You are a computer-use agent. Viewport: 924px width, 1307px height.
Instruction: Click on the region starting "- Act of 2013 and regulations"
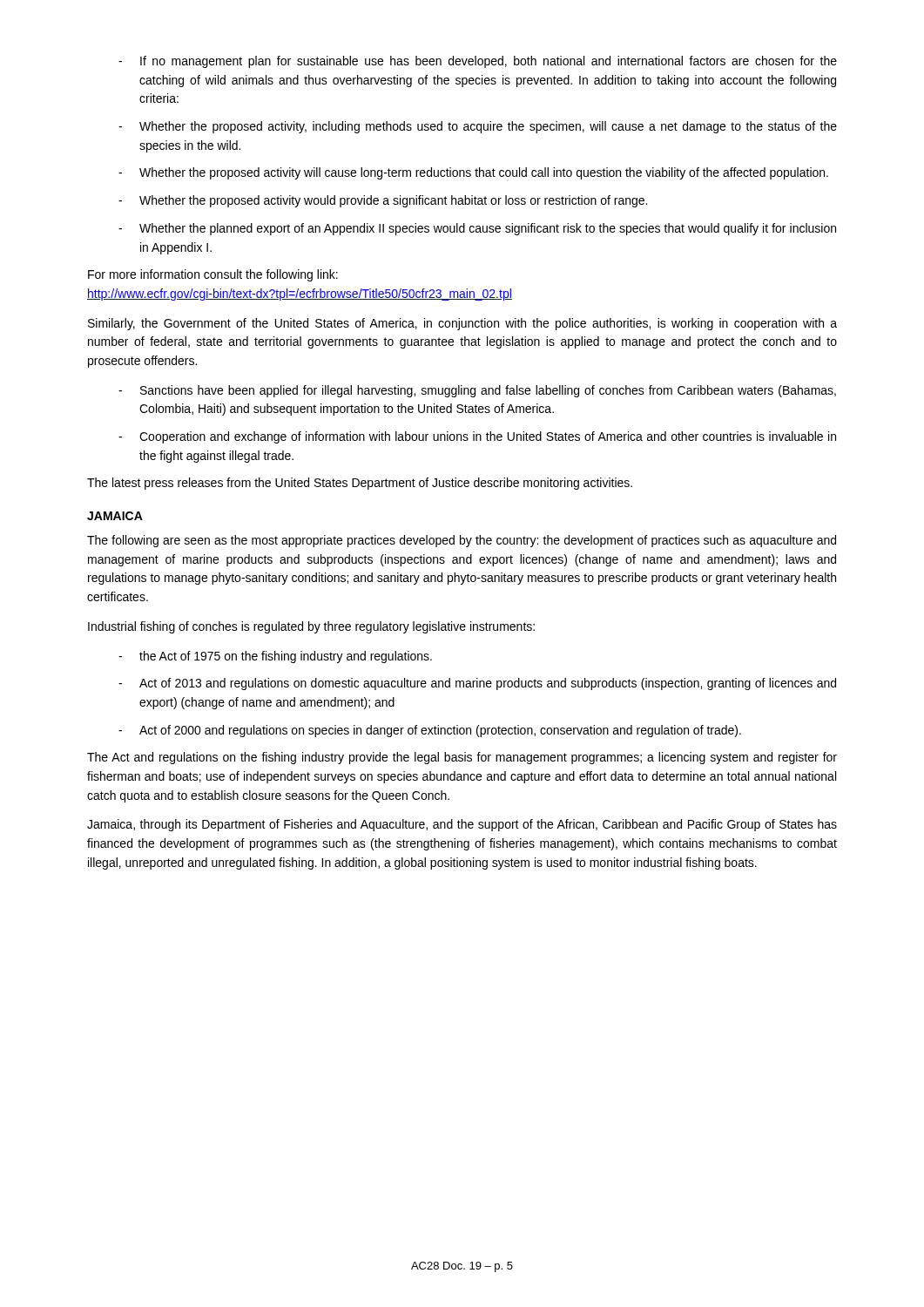(478, 693)
